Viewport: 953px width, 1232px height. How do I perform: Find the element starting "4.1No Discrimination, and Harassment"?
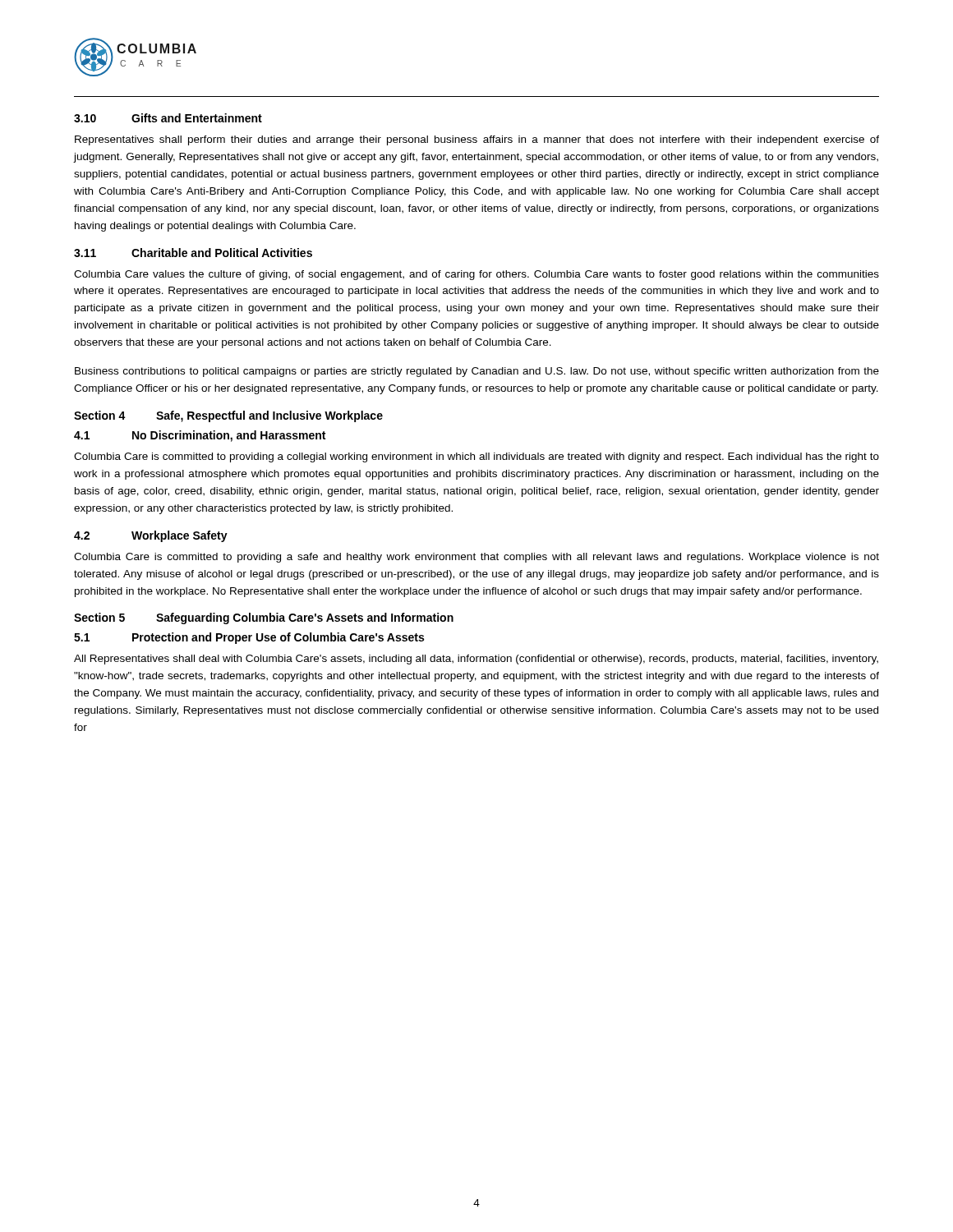pyautogui.click(x=200, y=435)
